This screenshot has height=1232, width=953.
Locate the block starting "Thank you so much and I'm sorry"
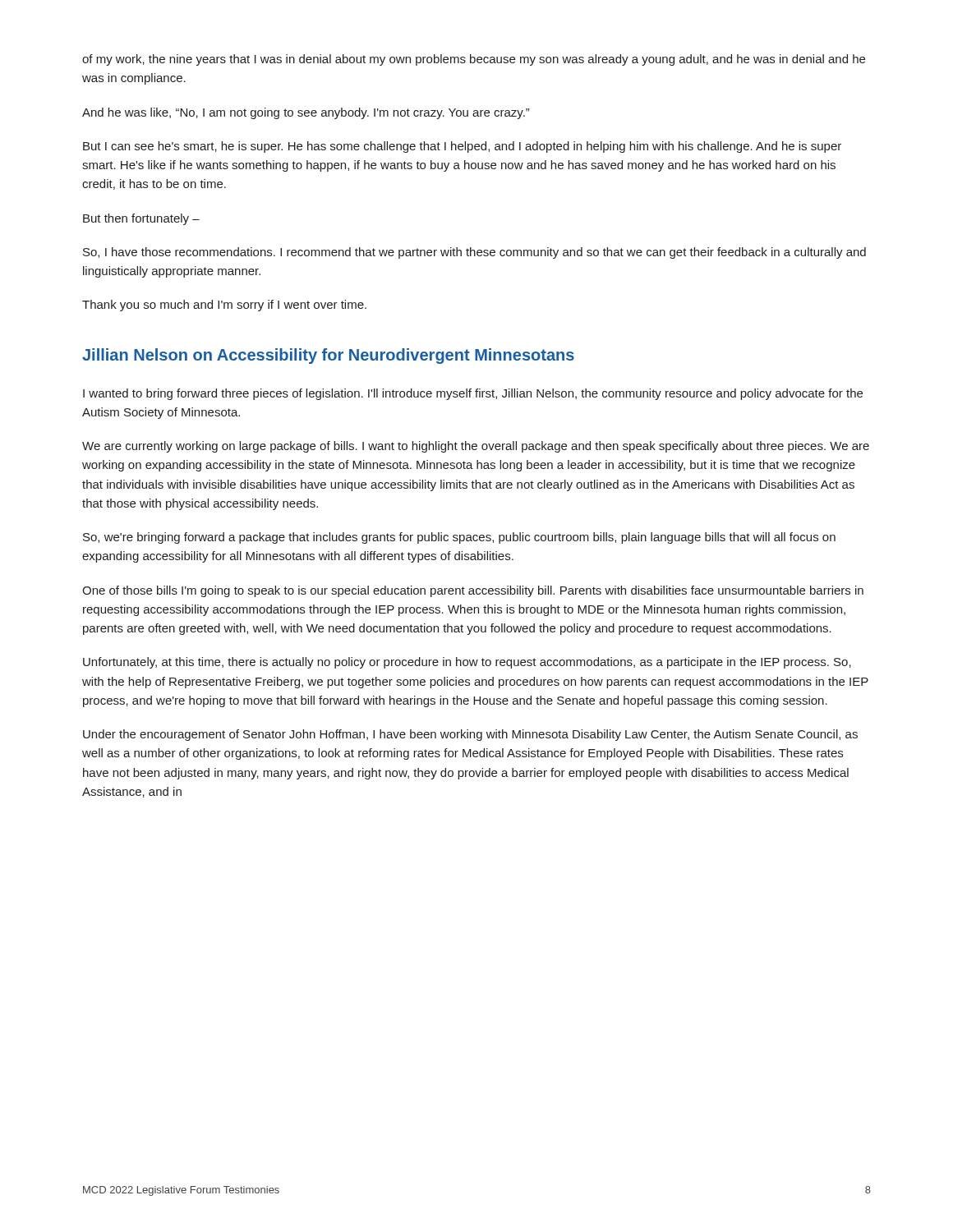(x=225, y=304)
